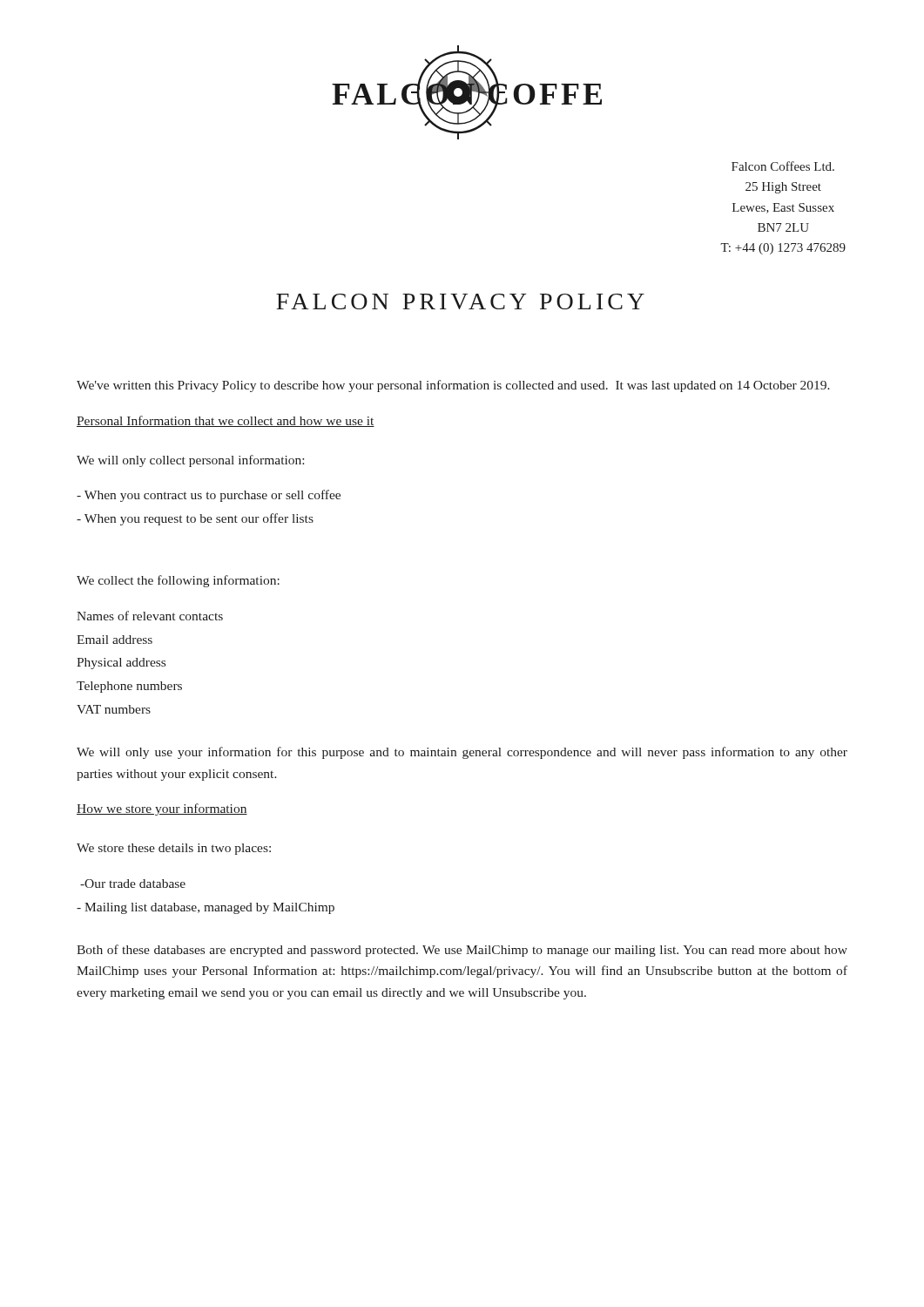Find the logo

coord(462,94)
